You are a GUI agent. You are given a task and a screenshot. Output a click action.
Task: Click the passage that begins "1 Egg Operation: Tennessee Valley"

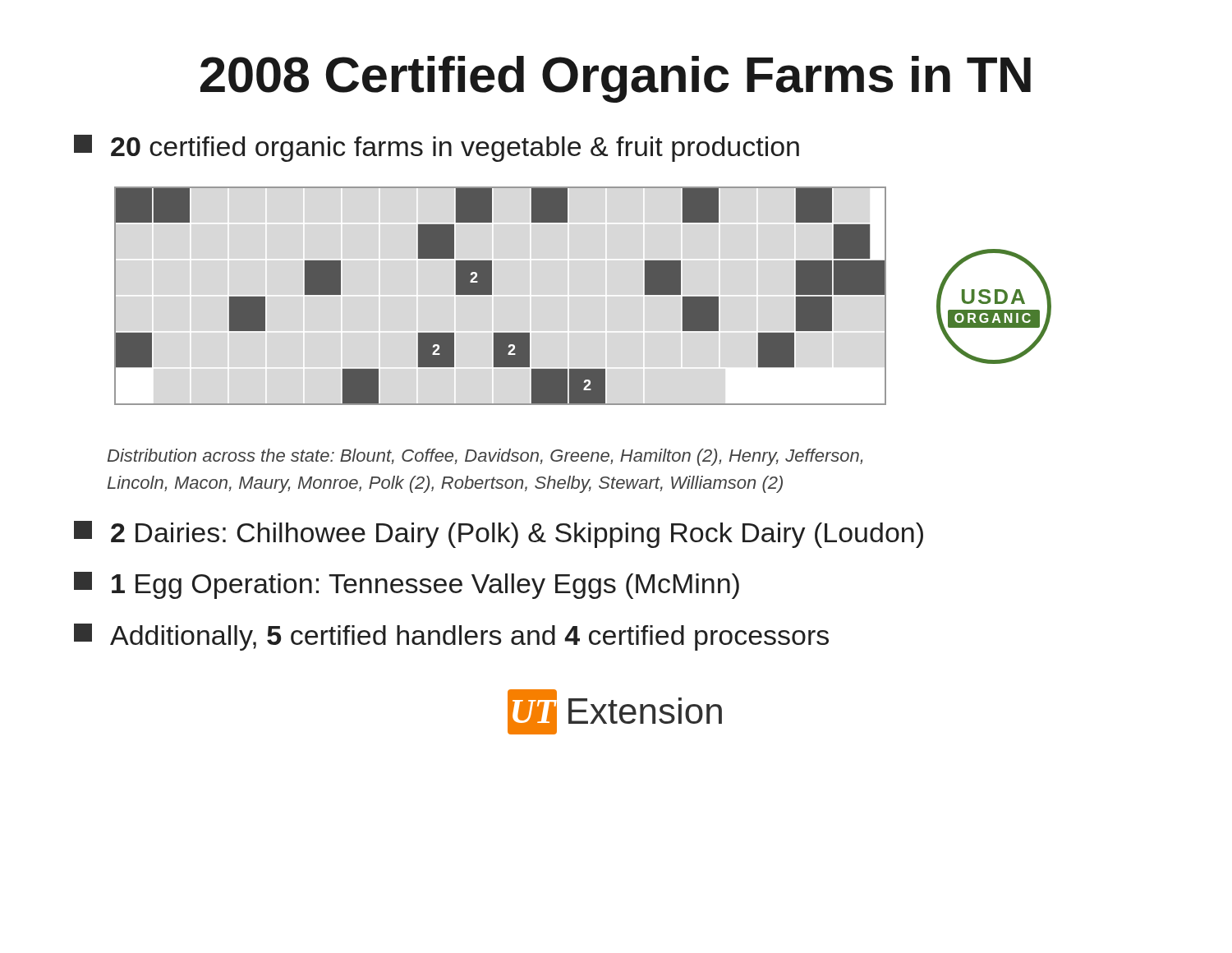click(x=407, y=584)
